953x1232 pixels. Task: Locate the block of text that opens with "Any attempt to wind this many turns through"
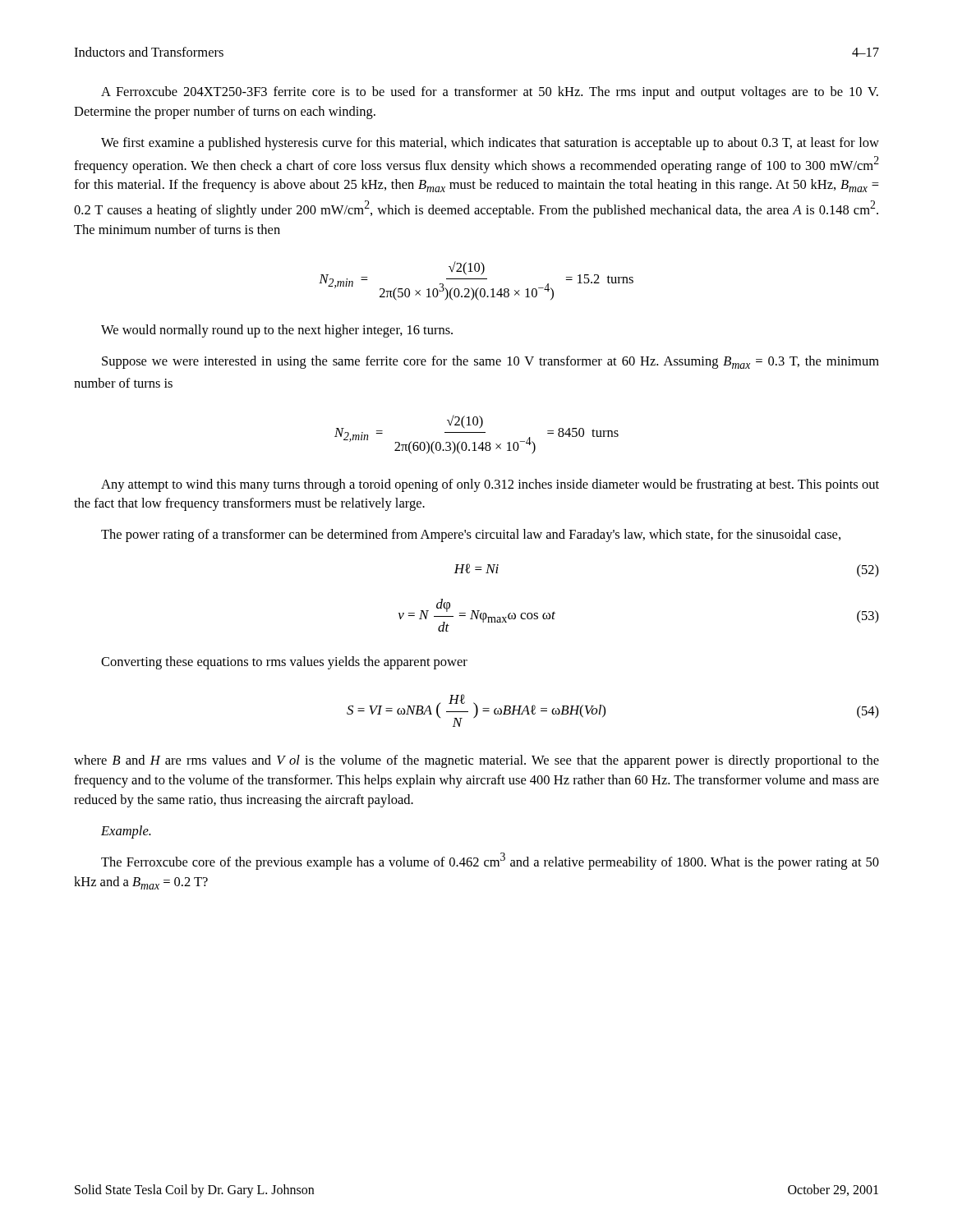(476, 494)
